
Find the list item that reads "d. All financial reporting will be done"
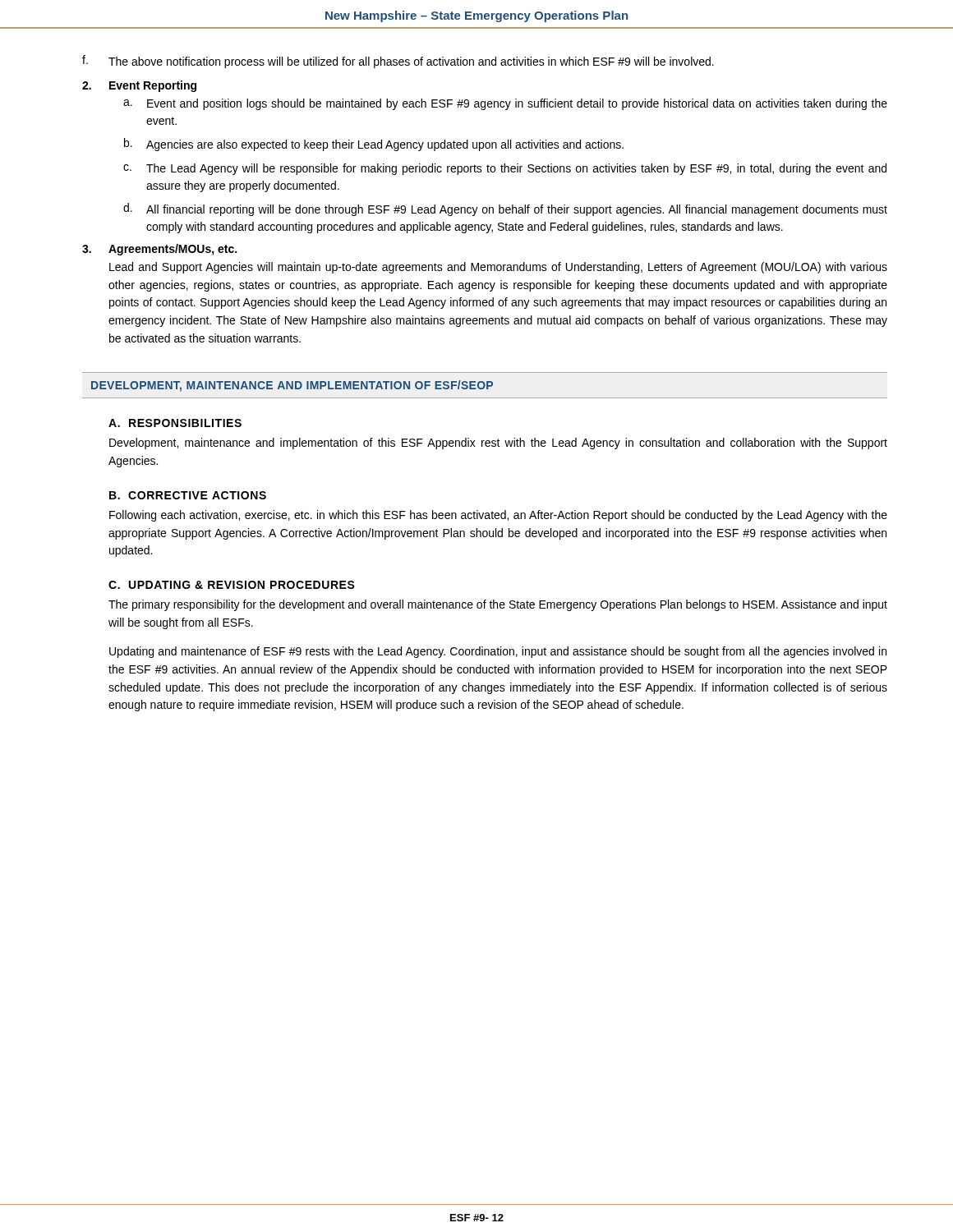click(505, 218)
